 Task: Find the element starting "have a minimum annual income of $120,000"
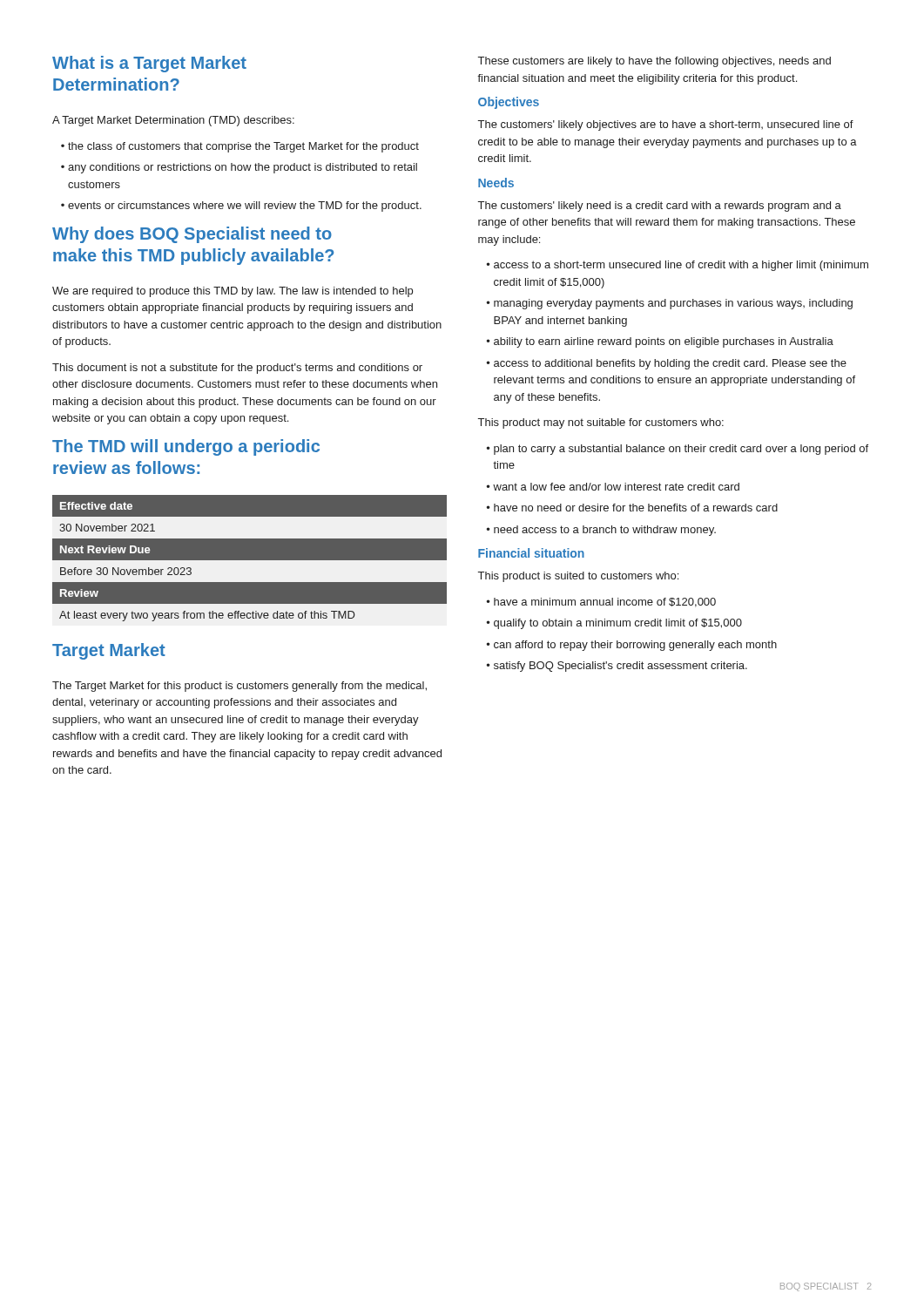(x=605, y=601)
